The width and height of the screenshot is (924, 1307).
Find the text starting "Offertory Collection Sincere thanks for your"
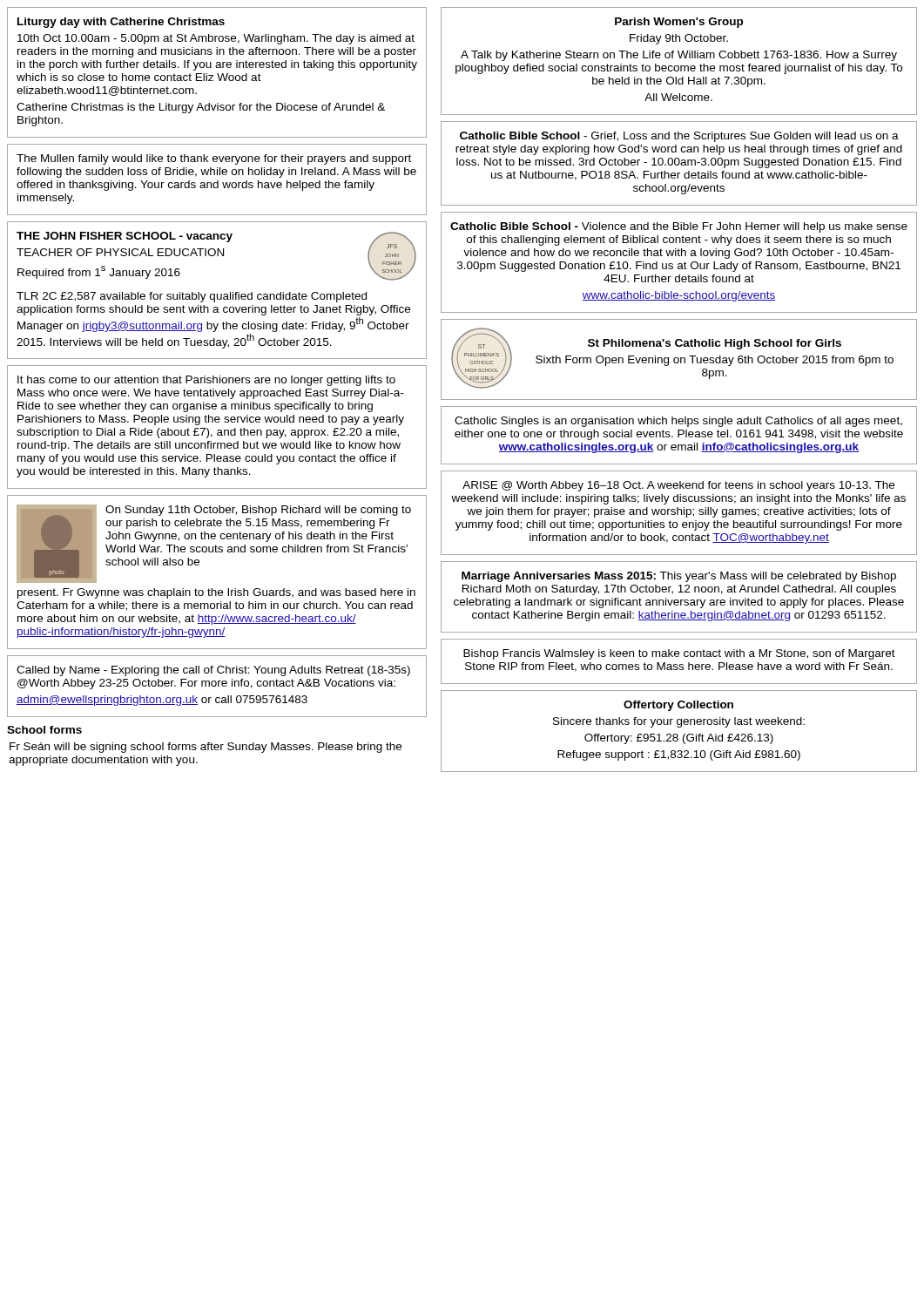[x=679, y=729]
